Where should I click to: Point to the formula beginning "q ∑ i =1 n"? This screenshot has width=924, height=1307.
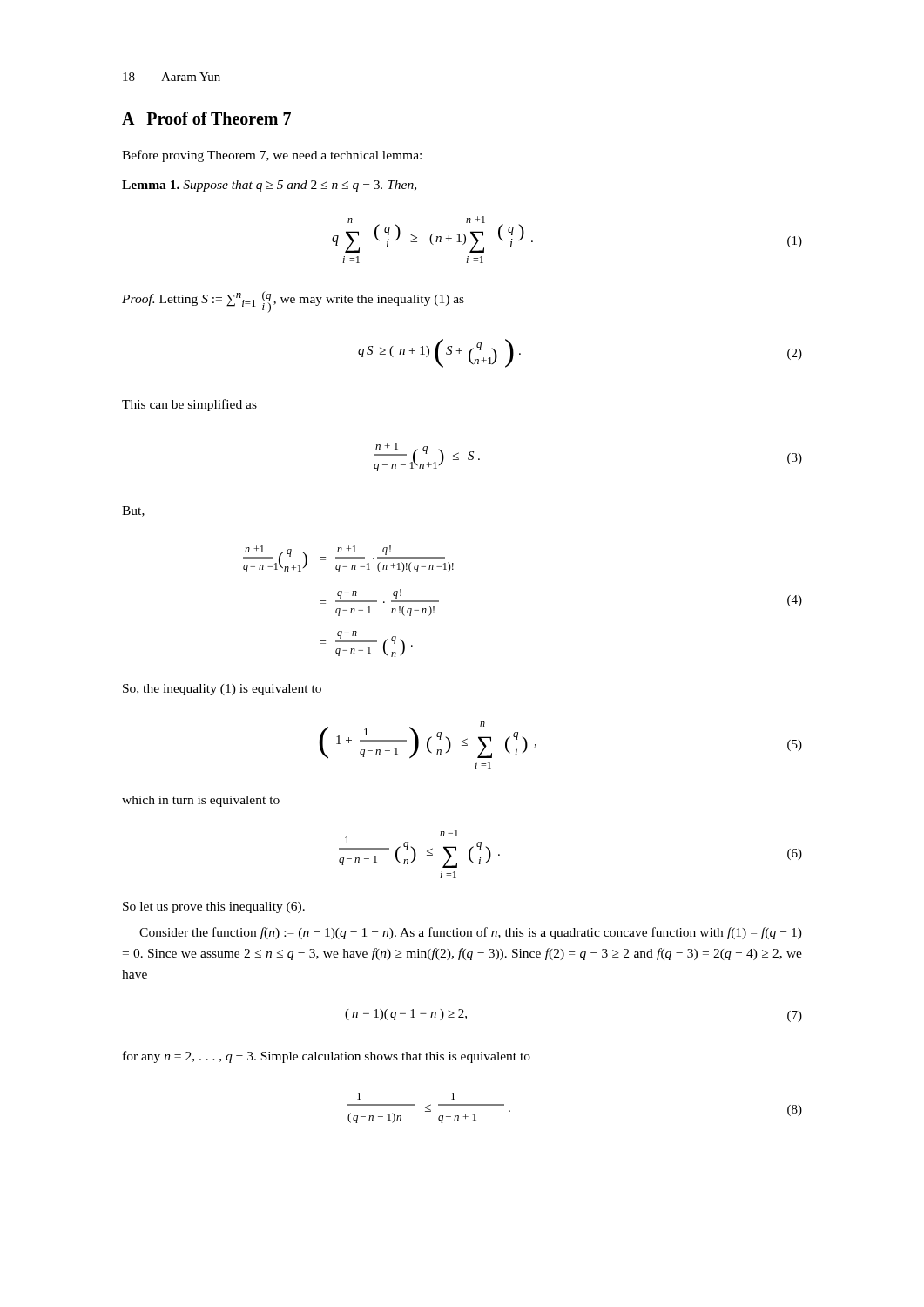pyautogui.click(x=398, y=234)
